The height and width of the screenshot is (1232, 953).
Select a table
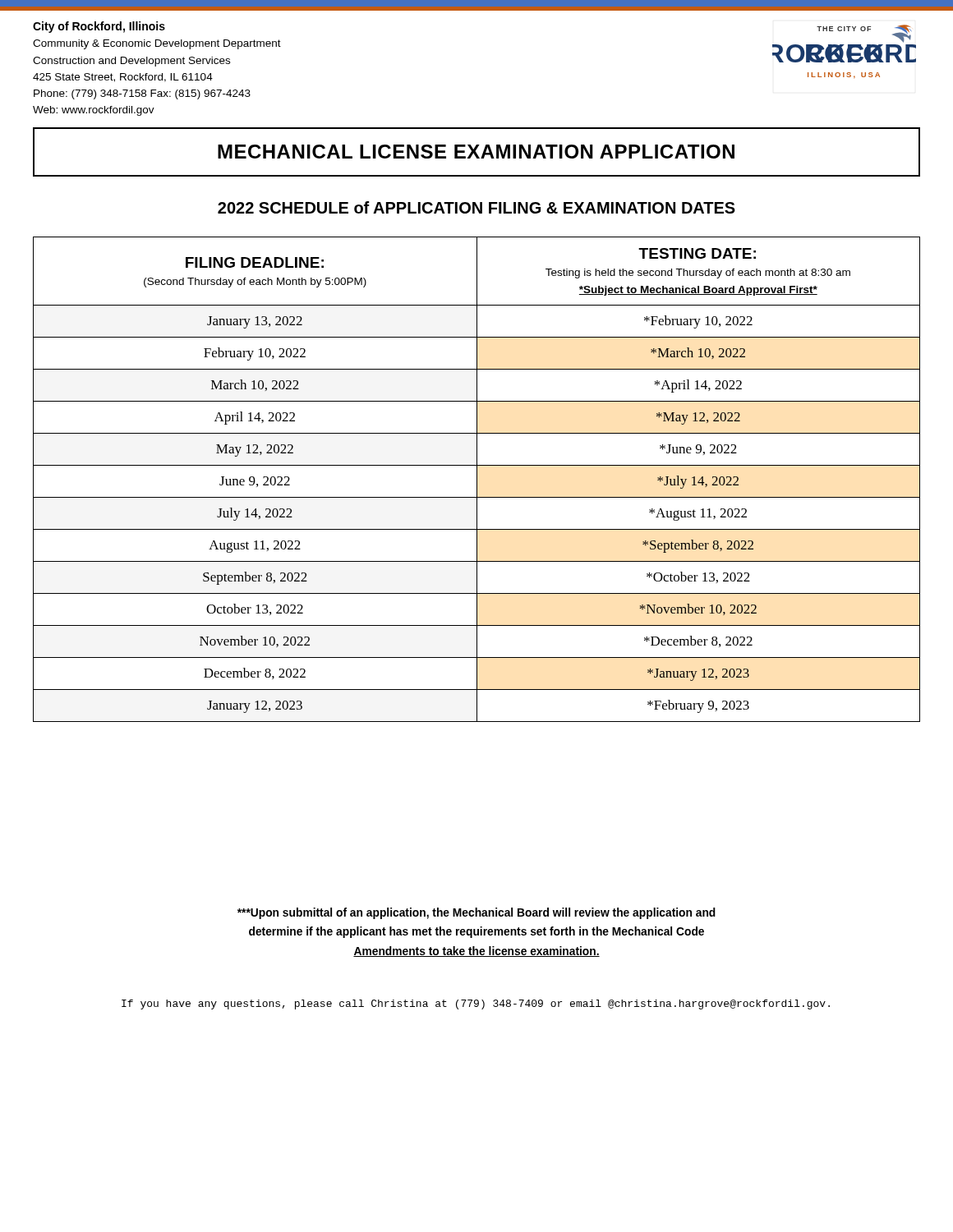click(x=476, y=479)
